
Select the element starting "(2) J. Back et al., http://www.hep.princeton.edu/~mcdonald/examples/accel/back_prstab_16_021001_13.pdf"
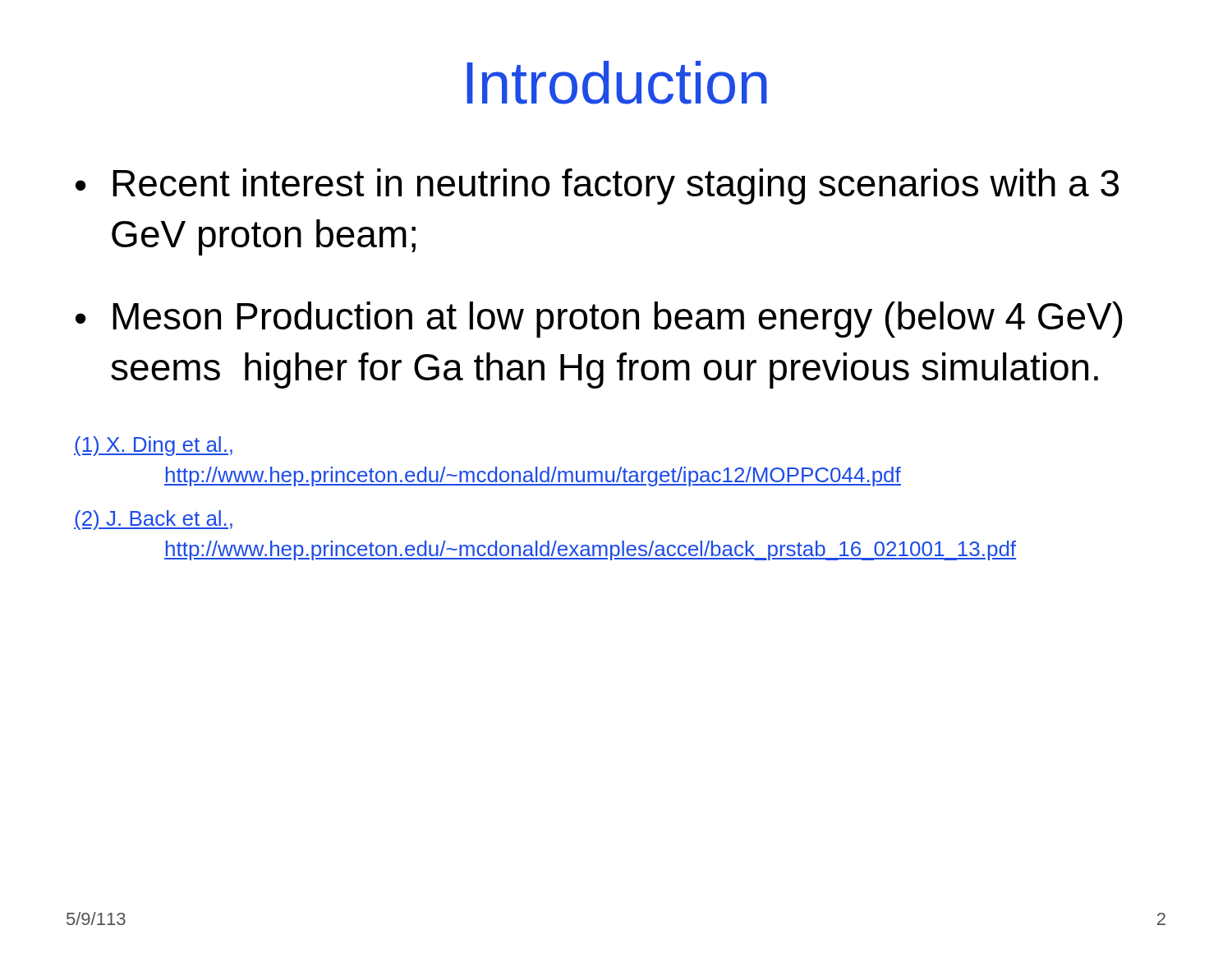[616, 536]
